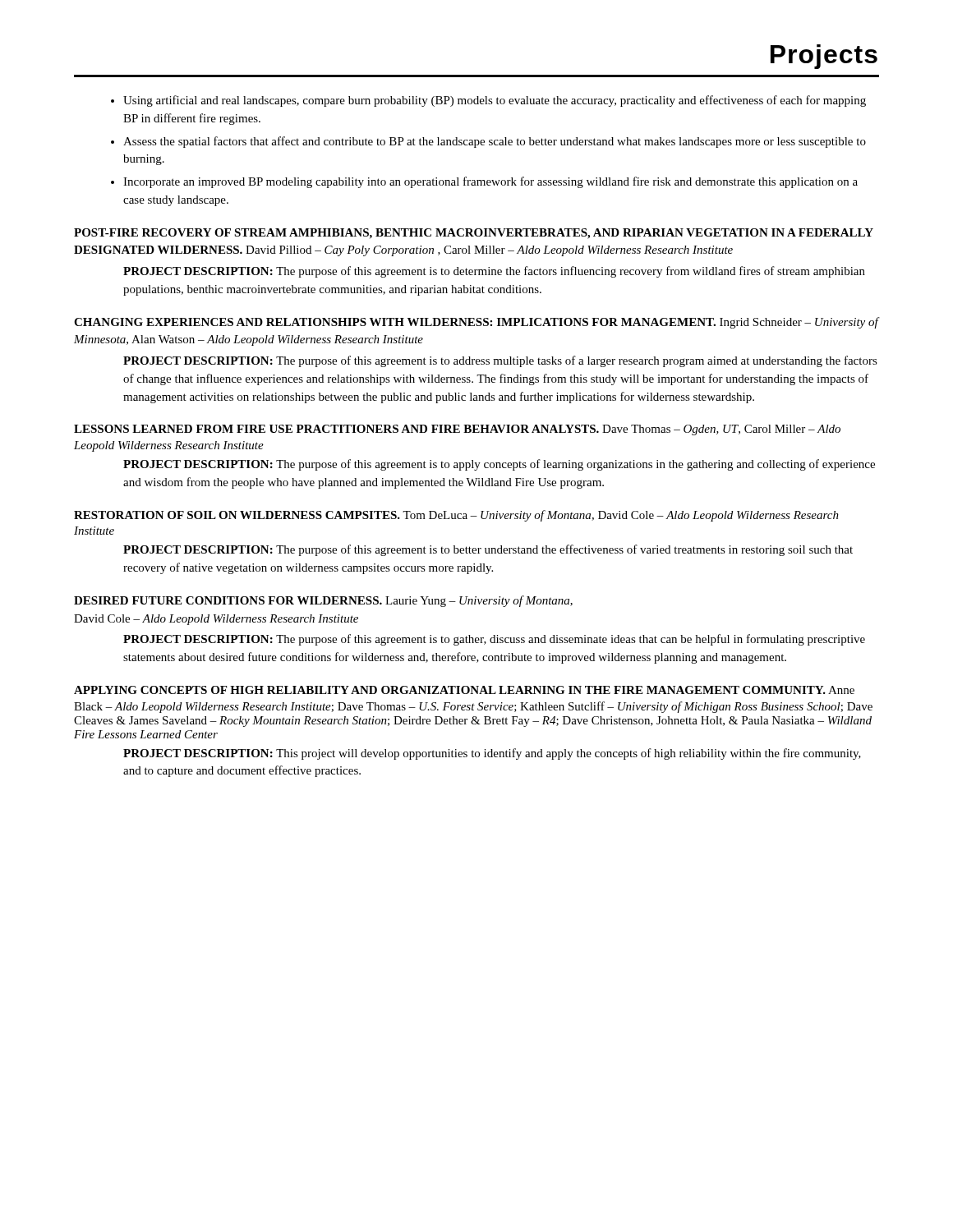Screen dimensions: 1232x953
Task: Find the section header that says "APPLYING CONCEPTS OF HIGH RELIABILITY AND ORGANIZATIONAL"
Action: (473, 712)
